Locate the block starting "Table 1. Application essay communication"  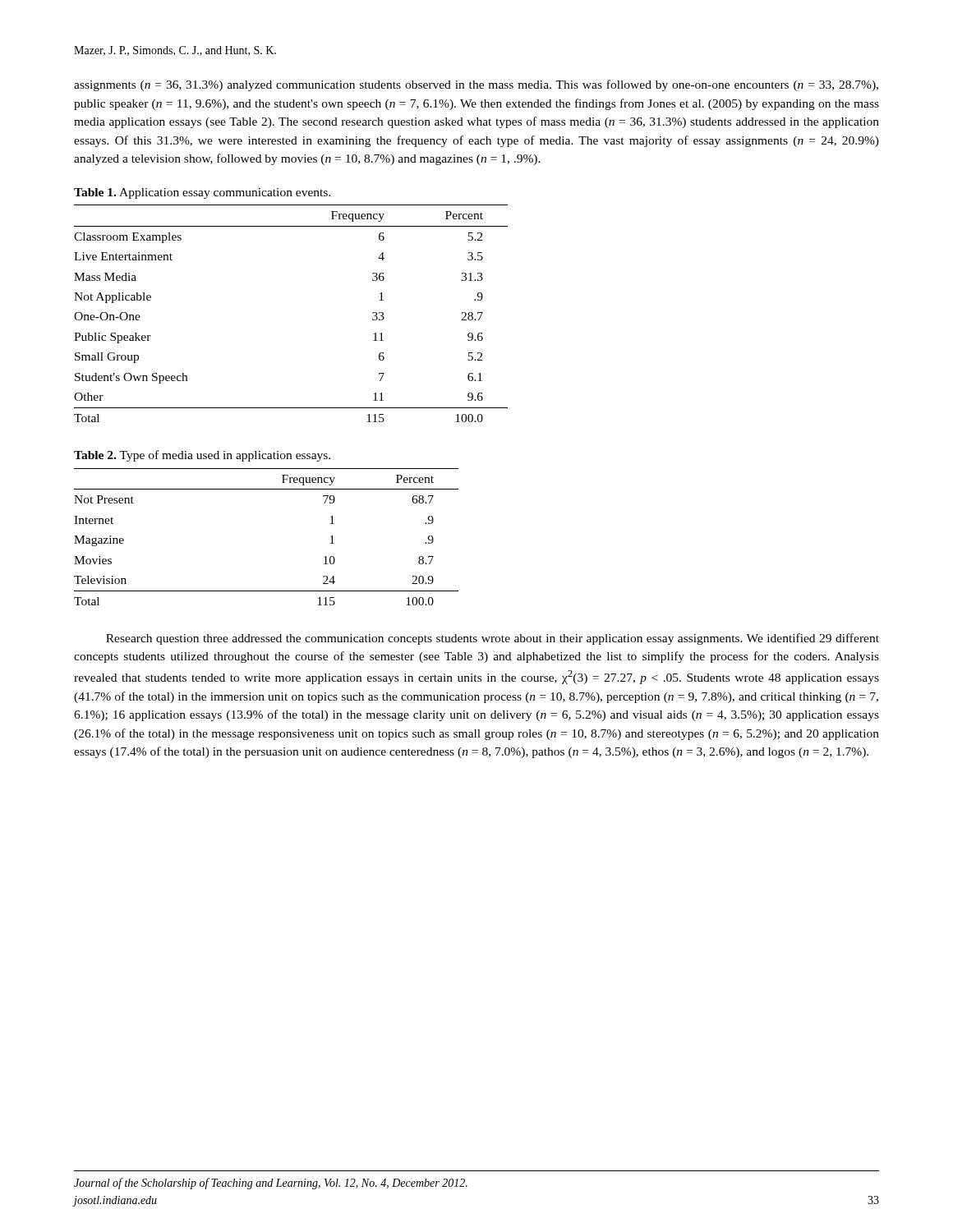203,192
